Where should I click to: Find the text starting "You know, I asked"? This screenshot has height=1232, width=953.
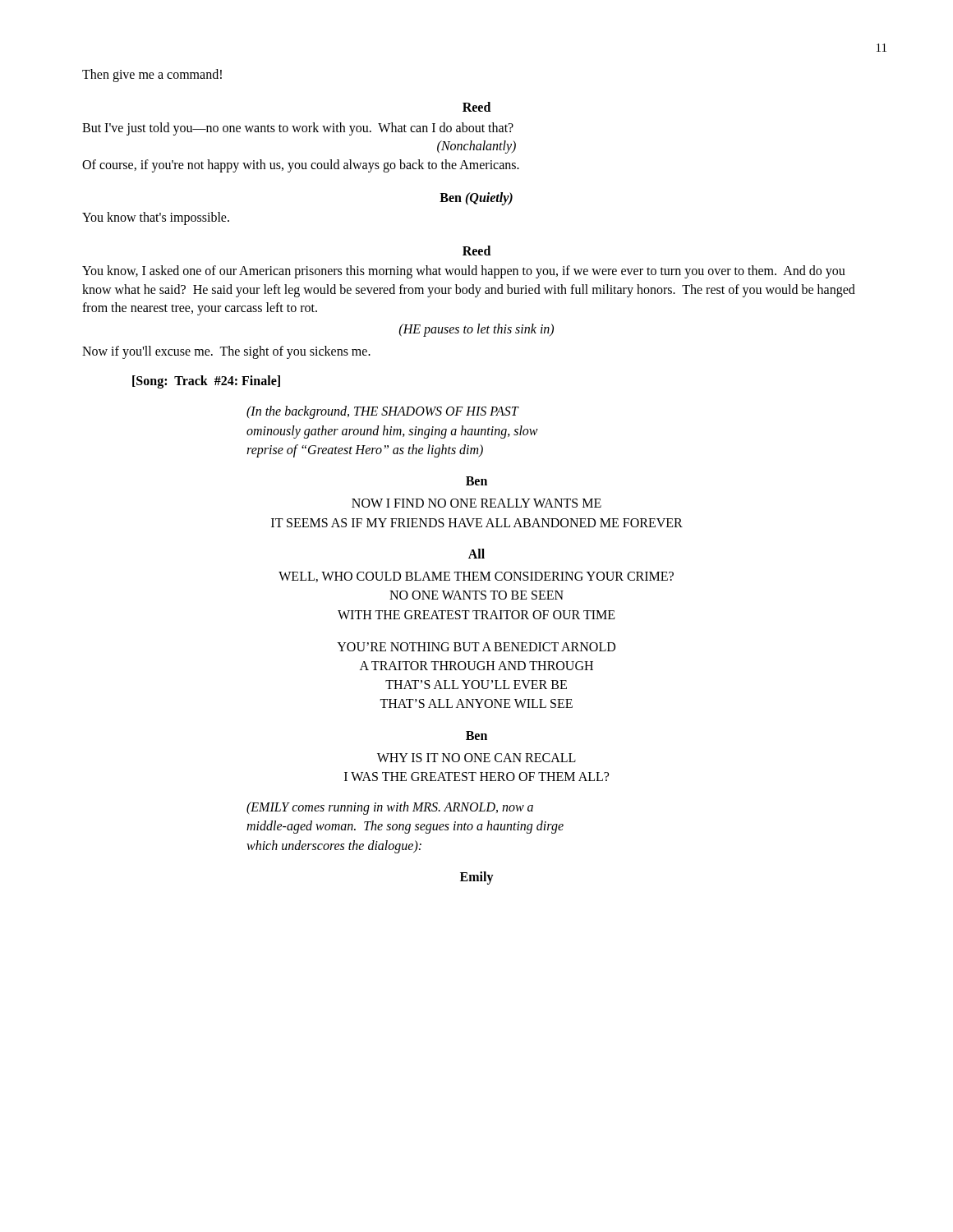point(464,272)
